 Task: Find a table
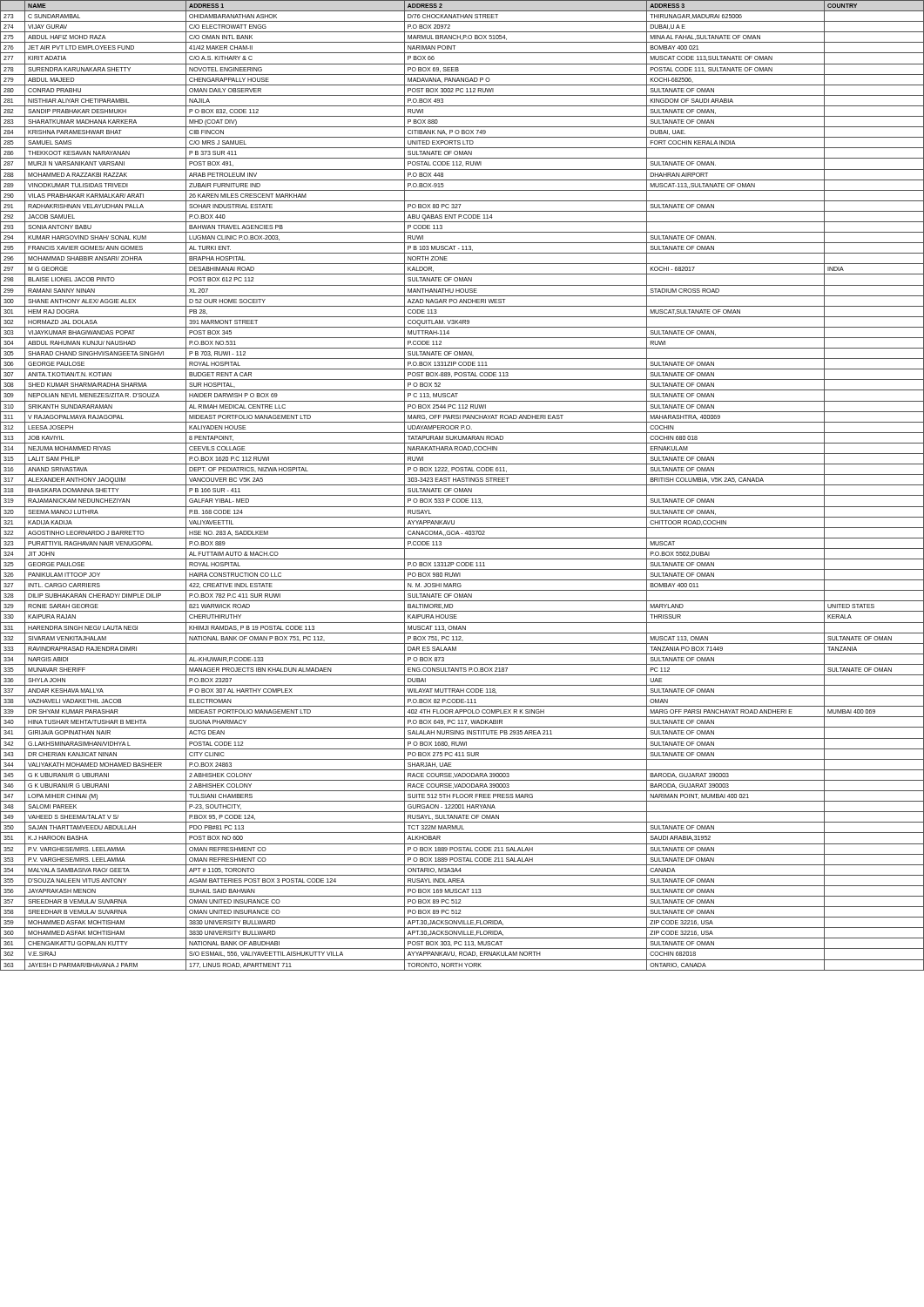462,485
